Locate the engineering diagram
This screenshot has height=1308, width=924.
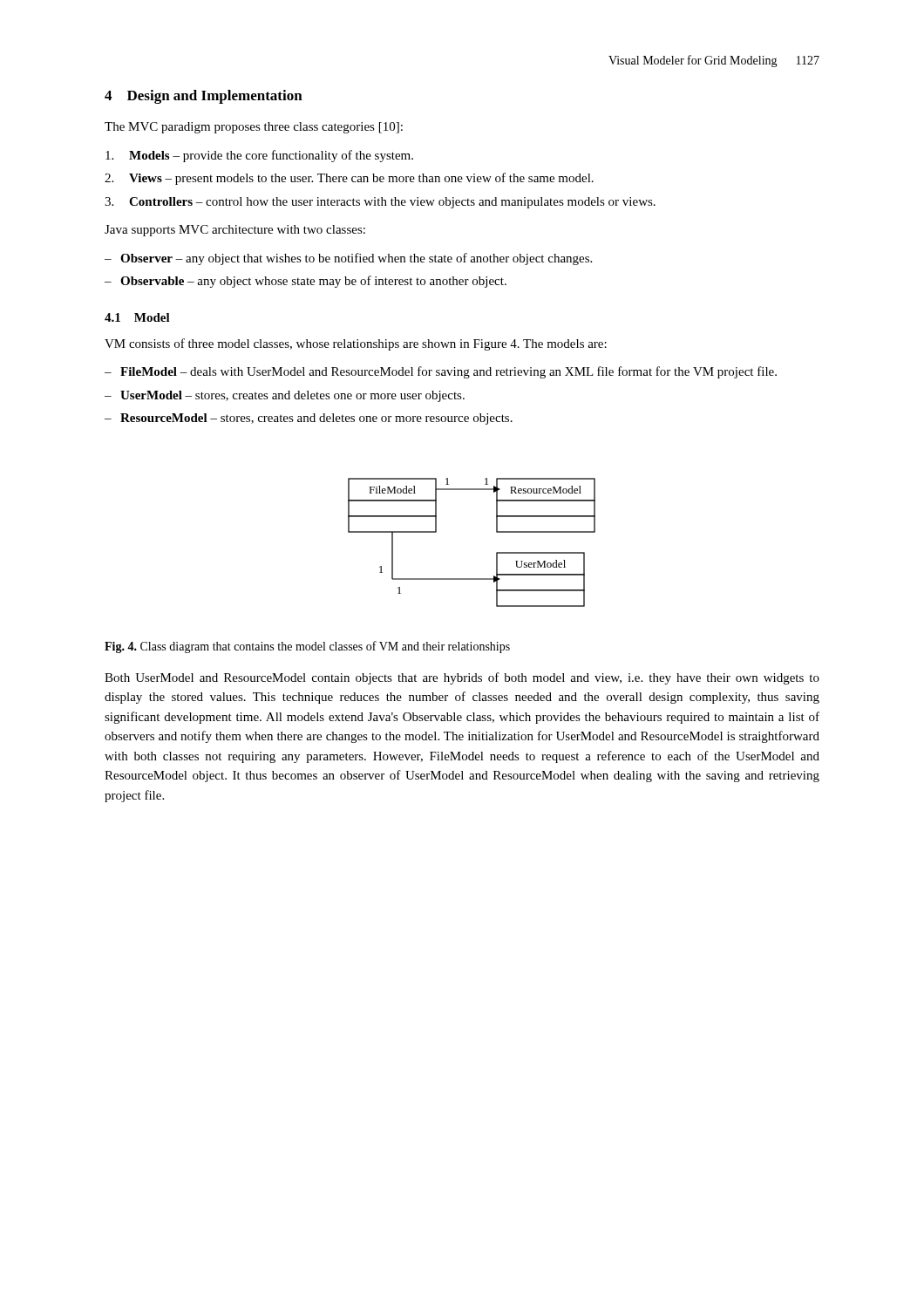pos(462,532)
